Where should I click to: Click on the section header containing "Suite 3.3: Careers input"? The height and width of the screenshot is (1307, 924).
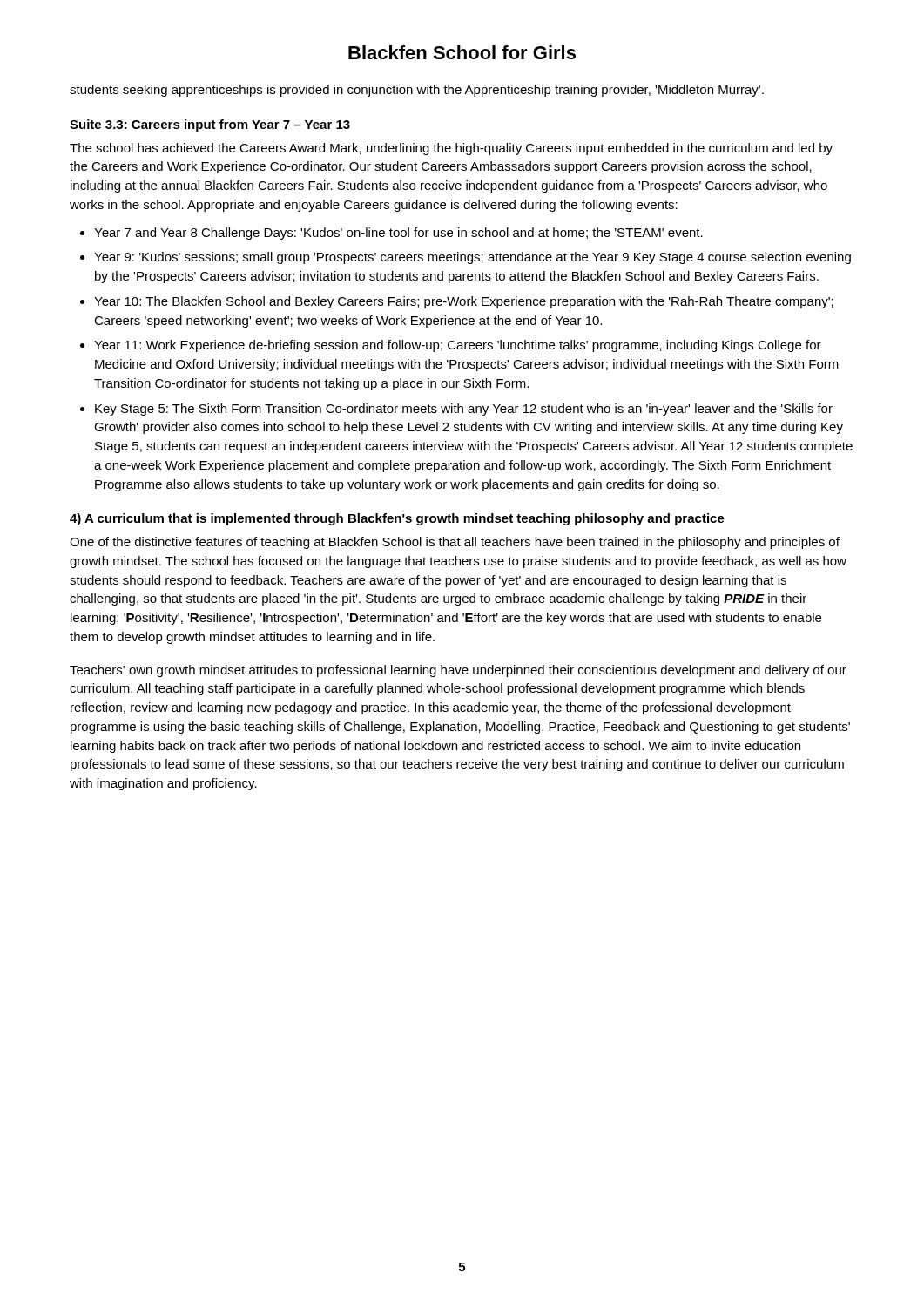[x=210, y=124]
